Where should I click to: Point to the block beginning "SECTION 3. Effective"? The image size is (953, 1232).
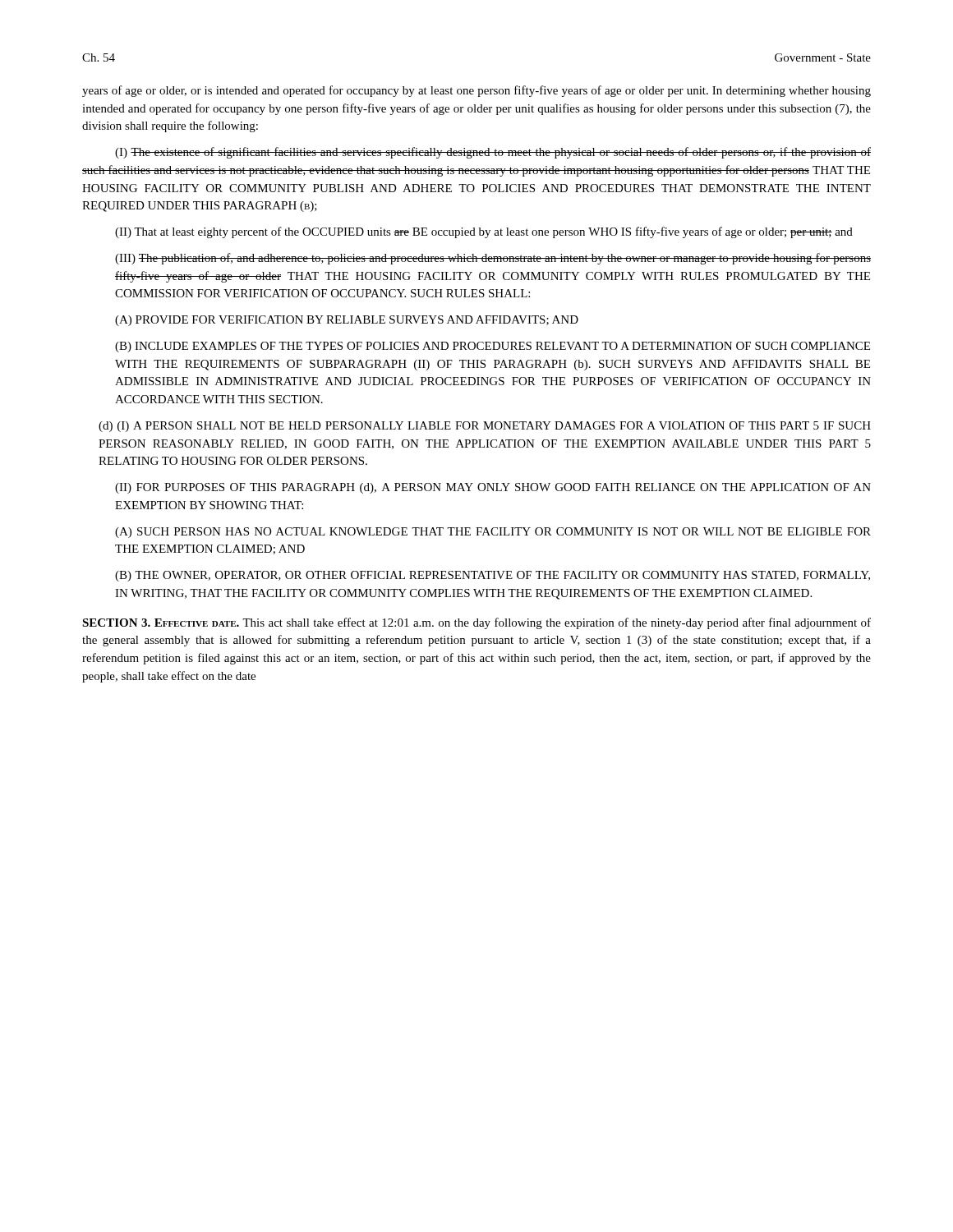pyautogui.click(x=476, y=649)
